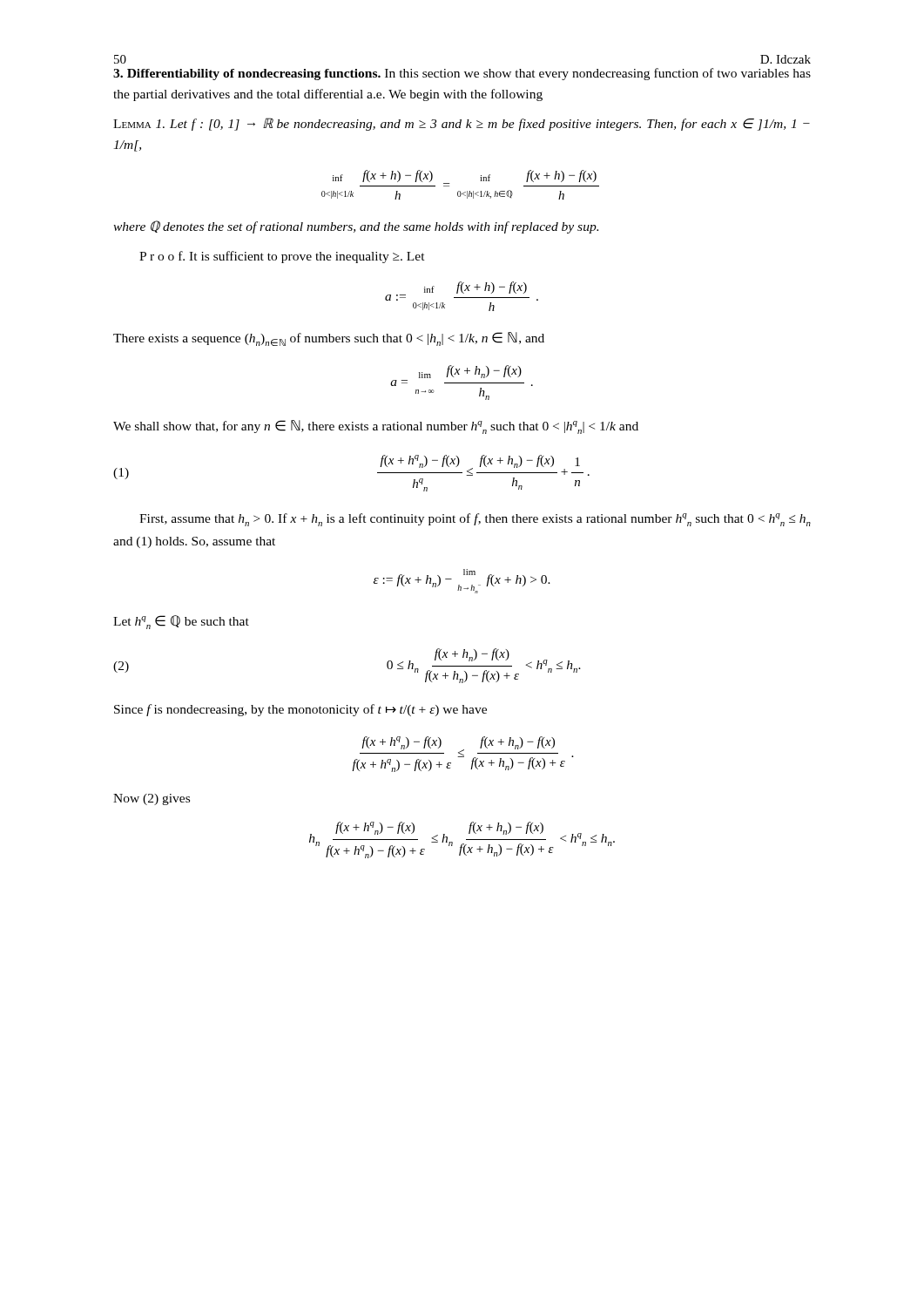Find the formula that reads "a = lim n→∞ f(x"
The height and width of the screenshot is (1307, 924).
click(462, 383)
